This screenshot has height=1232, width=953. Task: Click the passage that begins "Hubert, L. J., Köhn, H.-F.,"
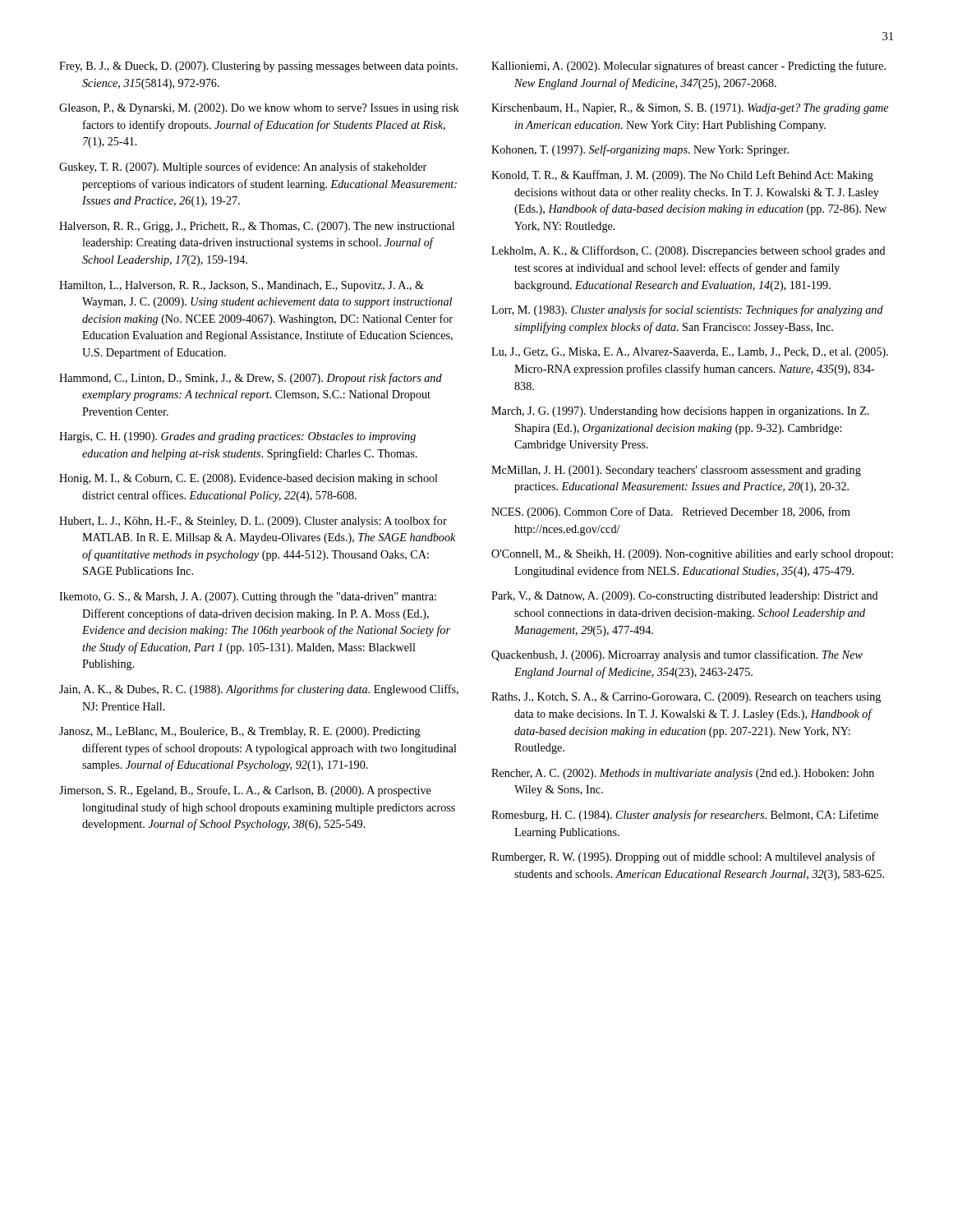pyautogui.click(x=257, y=546)
